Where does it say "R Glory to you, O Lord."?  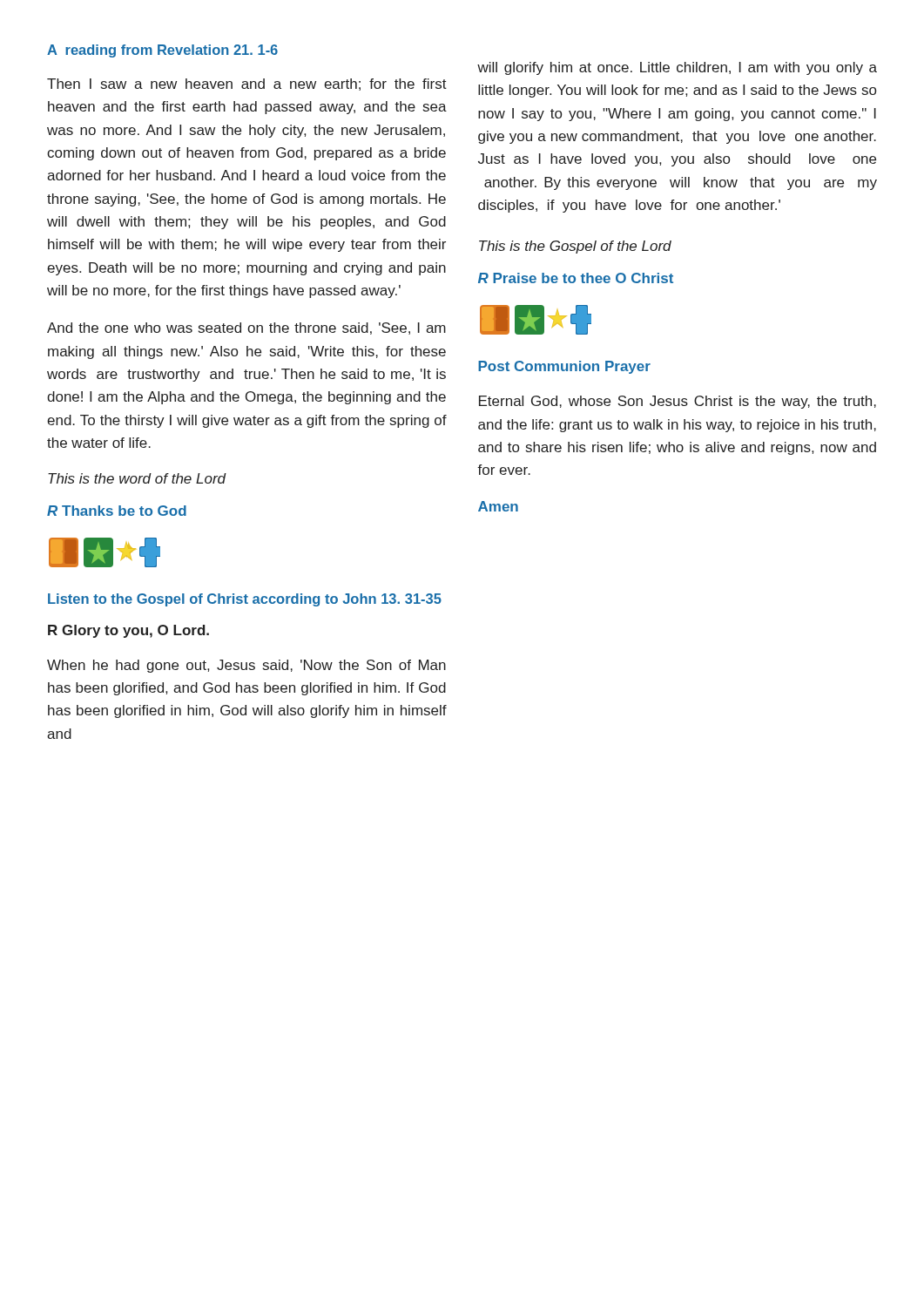click(x=128, y=631)
